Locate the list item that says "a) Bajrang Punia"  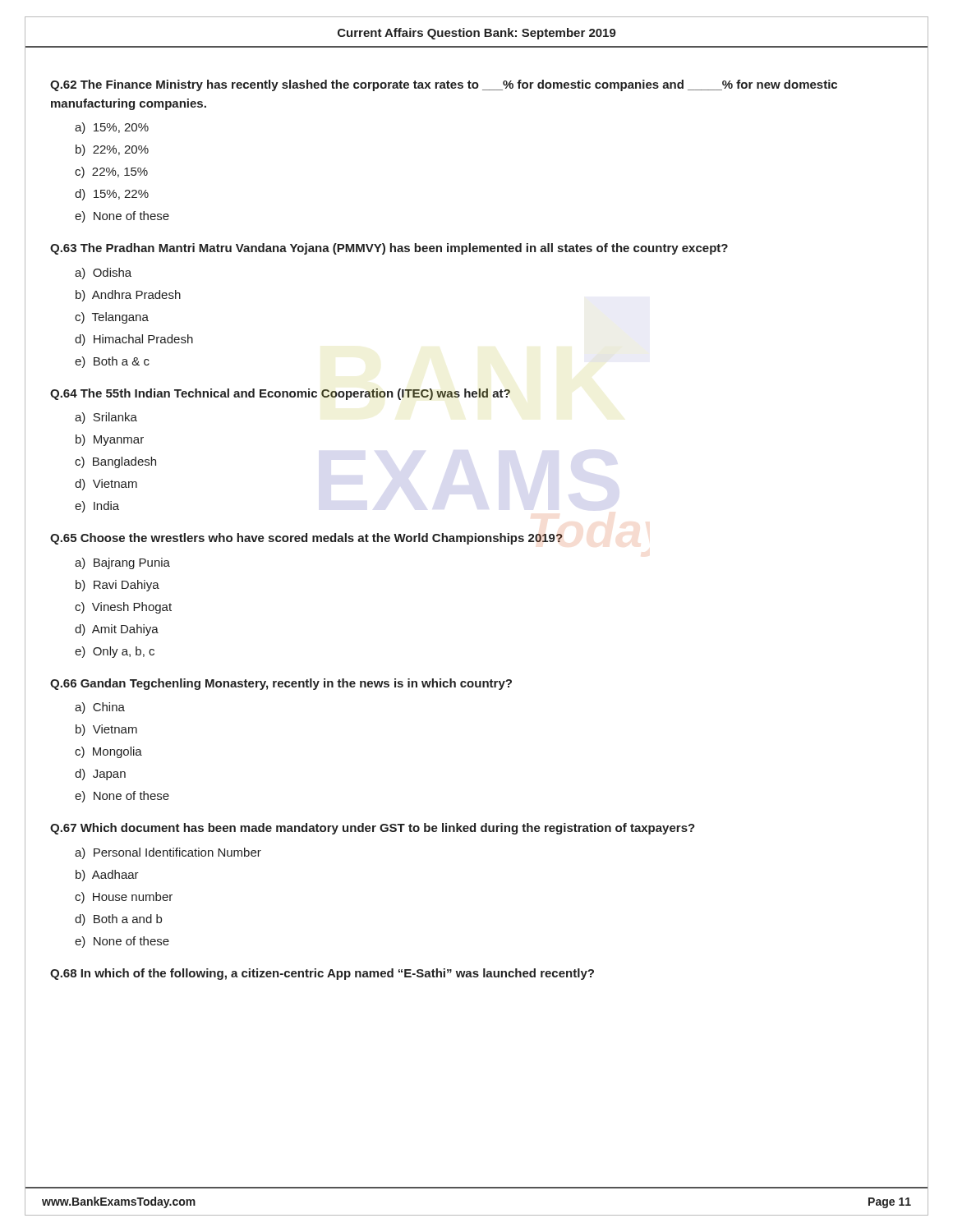point(122,562)
